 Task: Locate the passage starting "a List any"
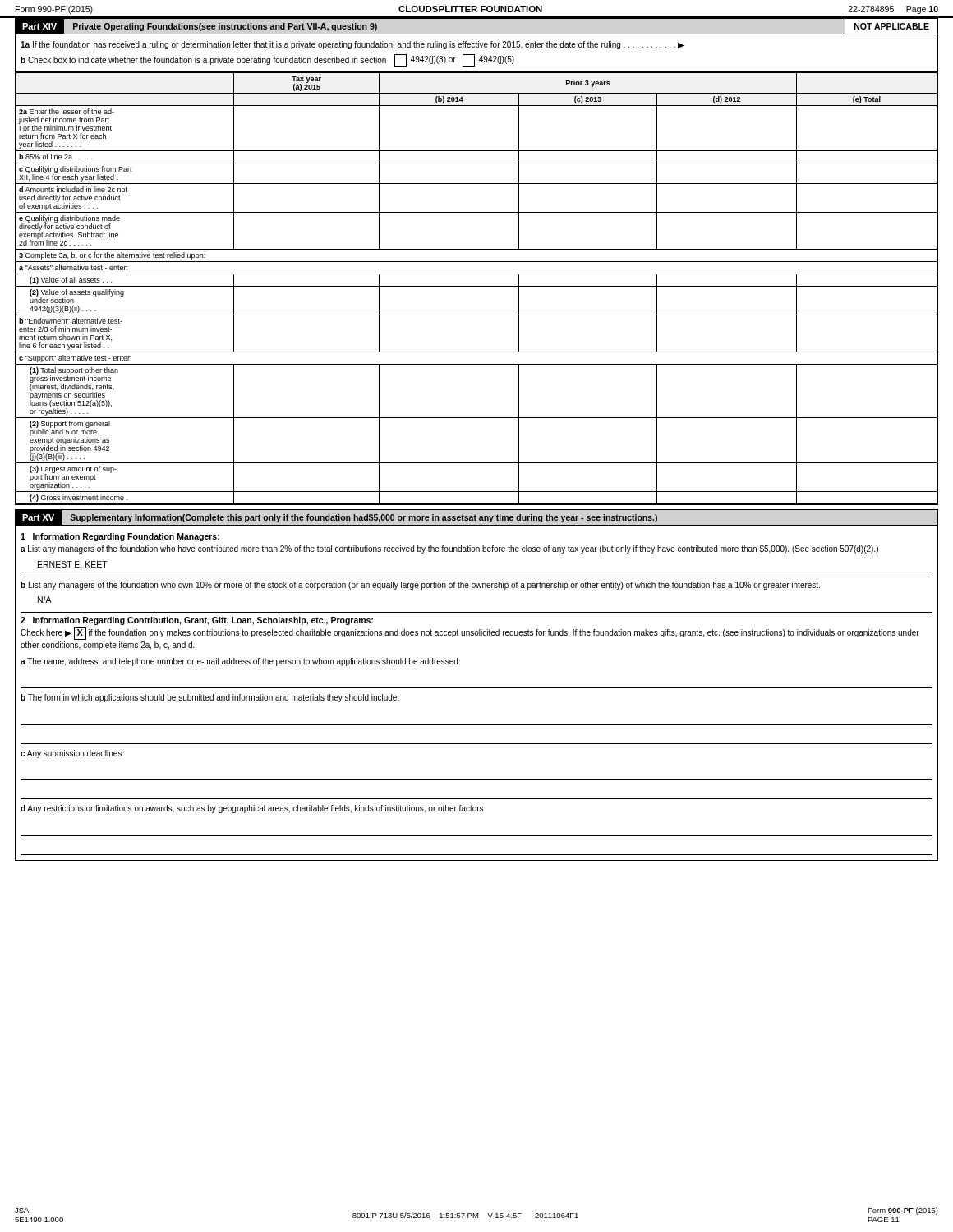(450, 549)
